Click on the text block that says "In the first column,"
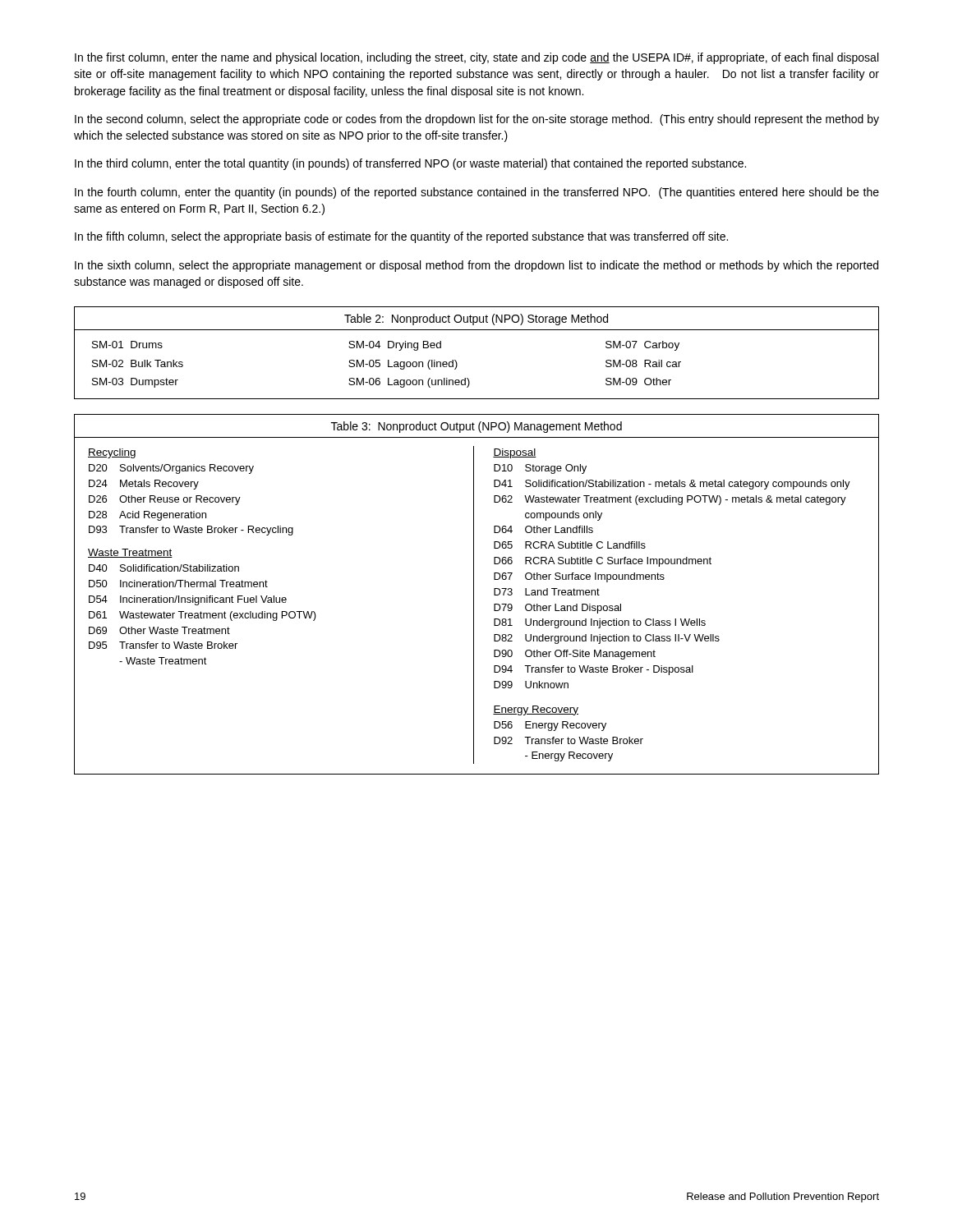Screen dimensions: 1232x953 (x=476, y=74)
